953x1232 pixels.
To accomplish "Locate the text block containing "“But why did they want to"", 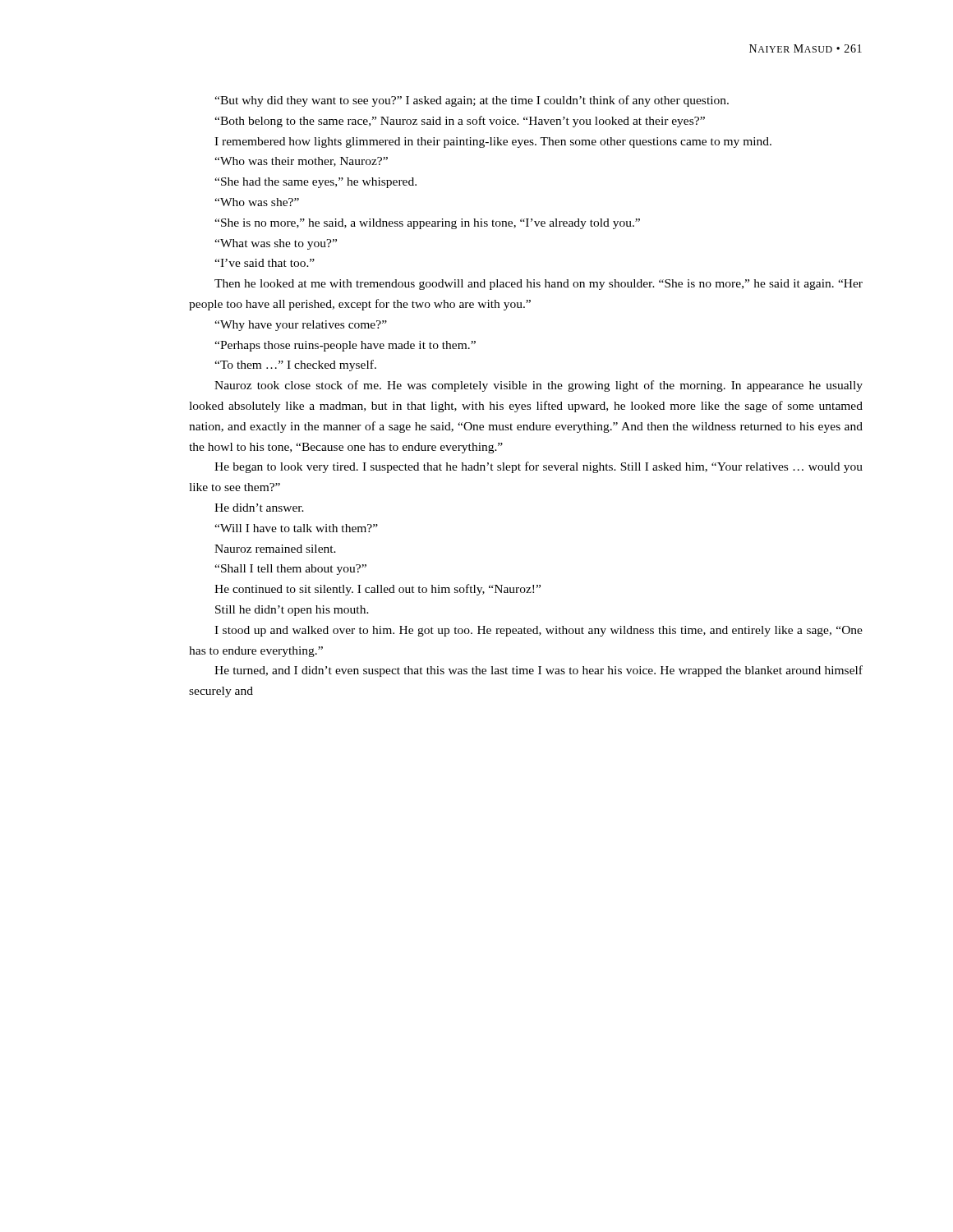I will (x=526, y=396).
